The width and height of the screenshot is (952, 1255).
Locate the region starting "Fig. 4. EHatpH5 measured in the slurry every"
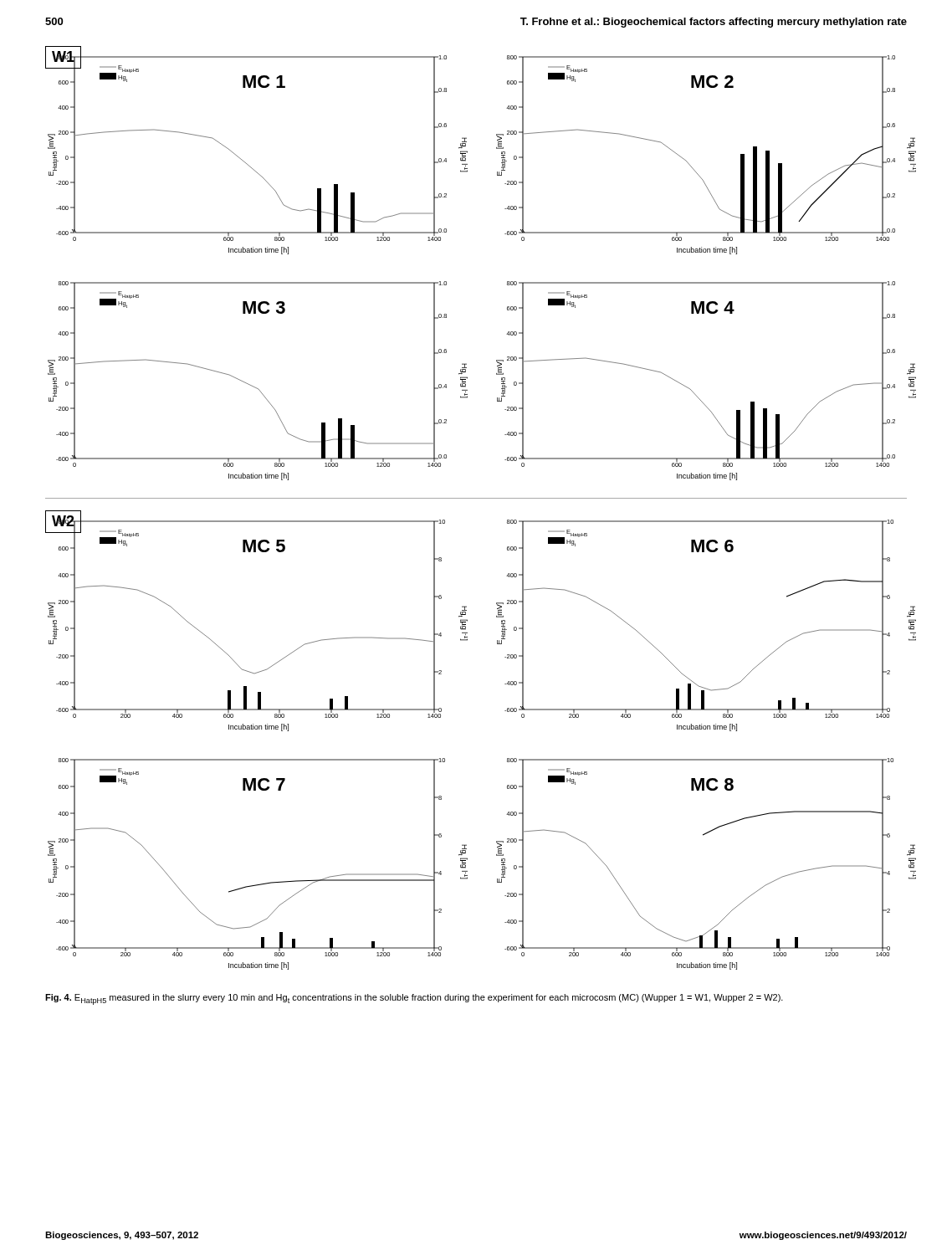414,999
